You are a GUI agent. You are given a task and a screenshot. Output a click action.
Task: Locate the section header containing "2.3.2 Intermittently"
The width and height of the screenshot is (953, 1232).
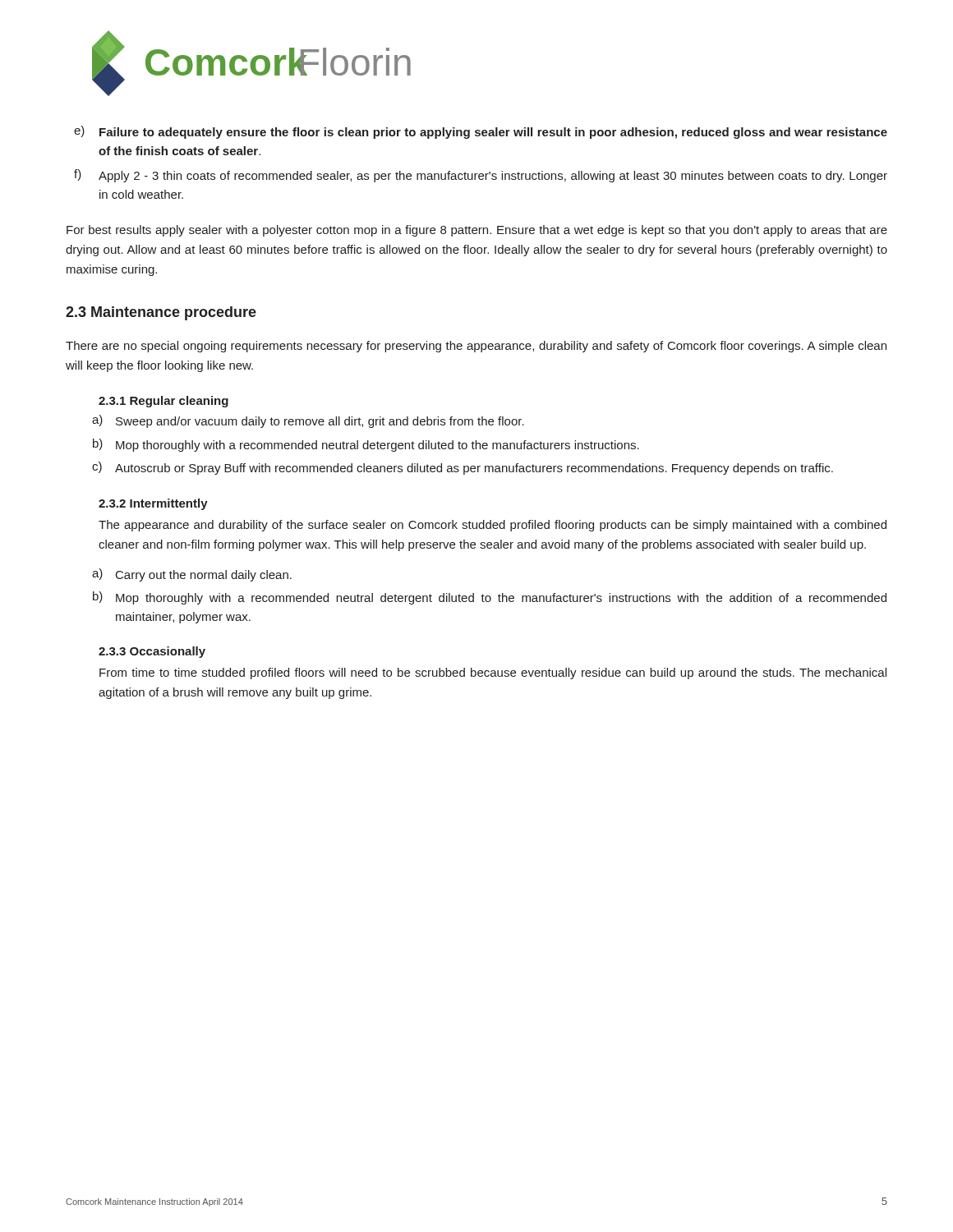pos(153,503)
